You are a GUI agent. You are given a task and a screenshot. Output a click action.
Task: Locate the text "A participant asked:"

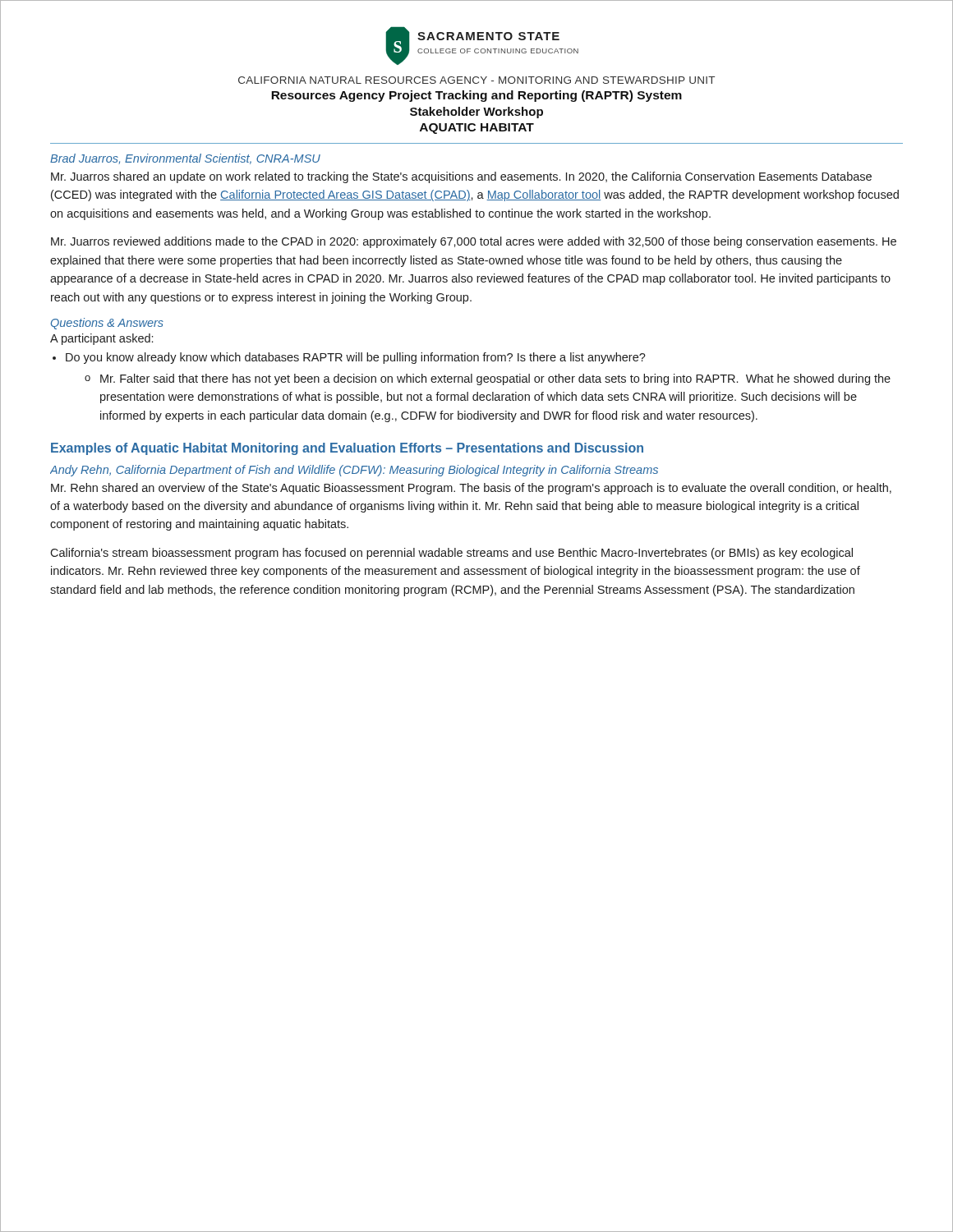[x=102, y=339]
